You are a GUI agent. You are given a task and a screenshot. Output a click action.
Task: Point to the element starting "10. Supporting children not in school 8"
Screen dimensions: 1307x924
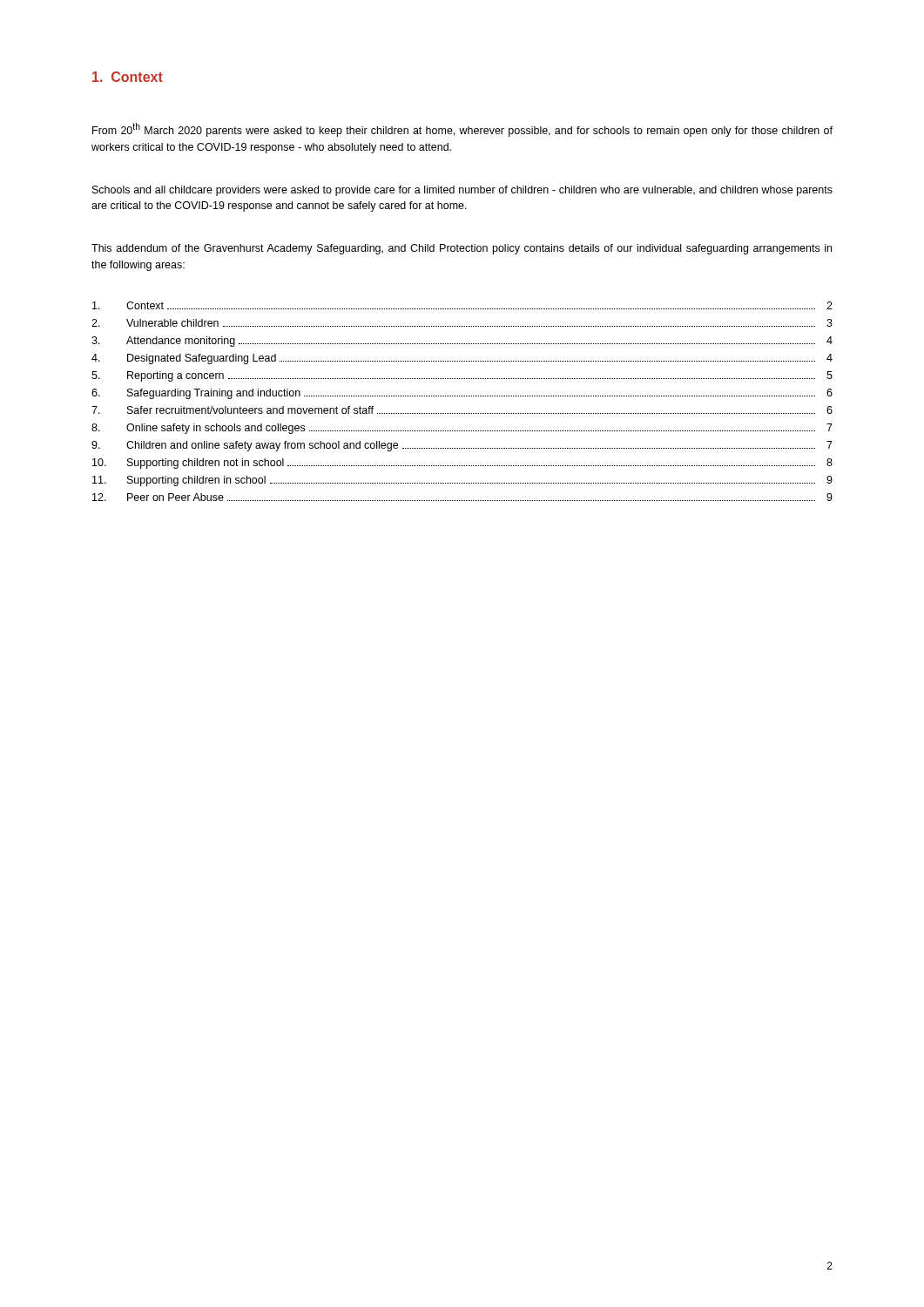(x=462, y=462)
